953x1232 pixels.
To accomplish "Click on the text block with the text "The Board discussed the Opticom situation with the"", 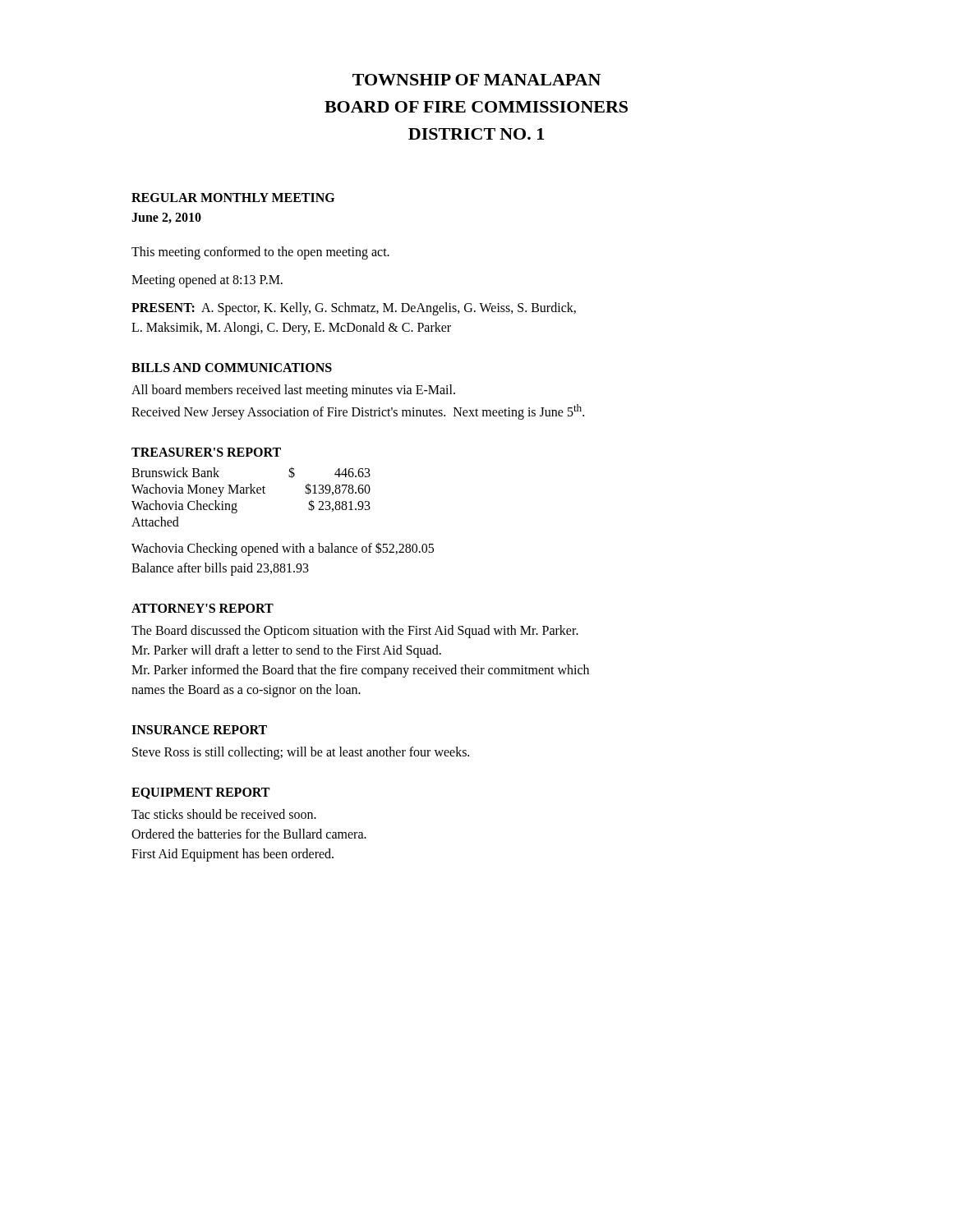I will (x=360, y=660).
